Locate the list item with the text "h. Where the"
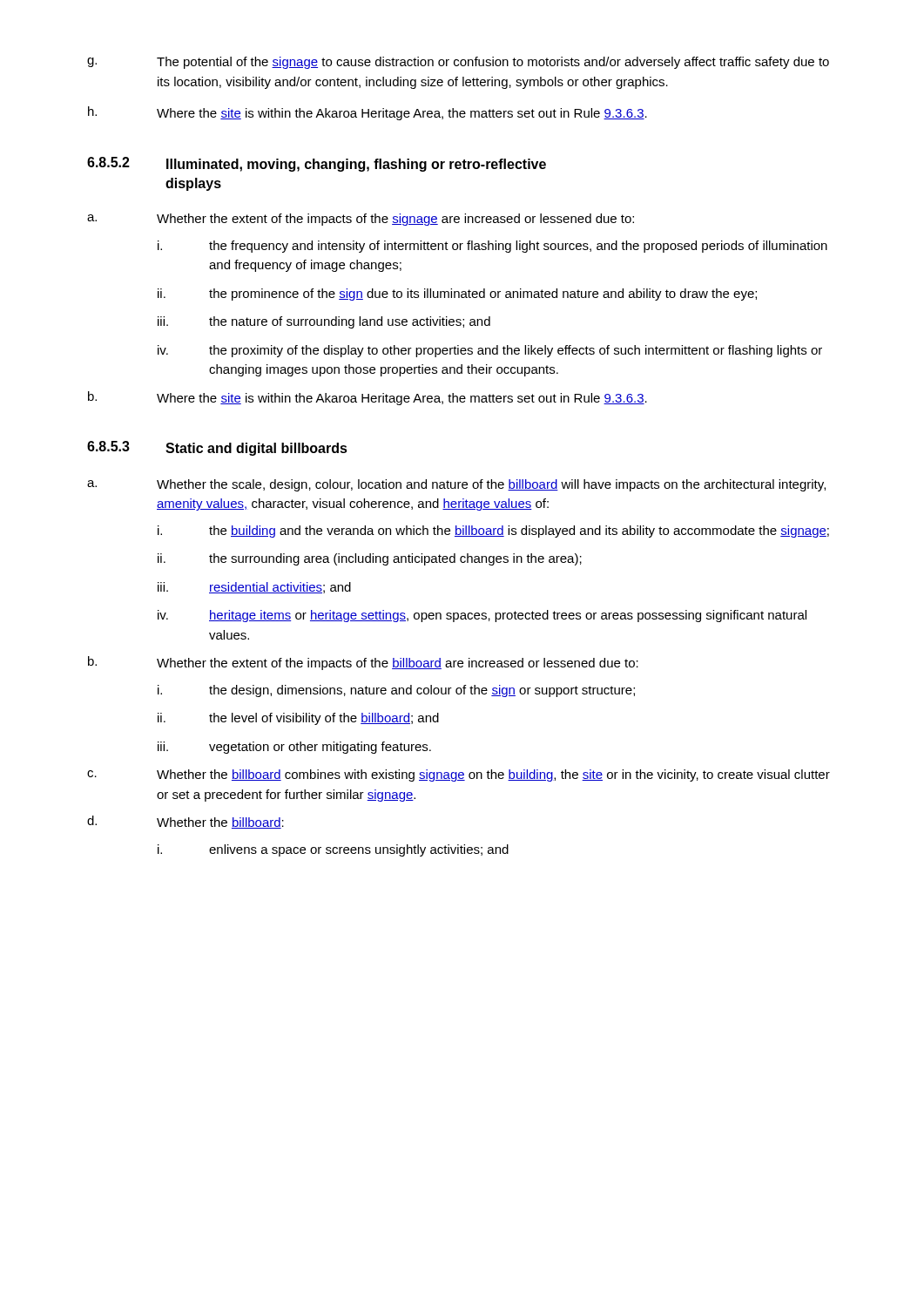 click(x=462, y=113)
